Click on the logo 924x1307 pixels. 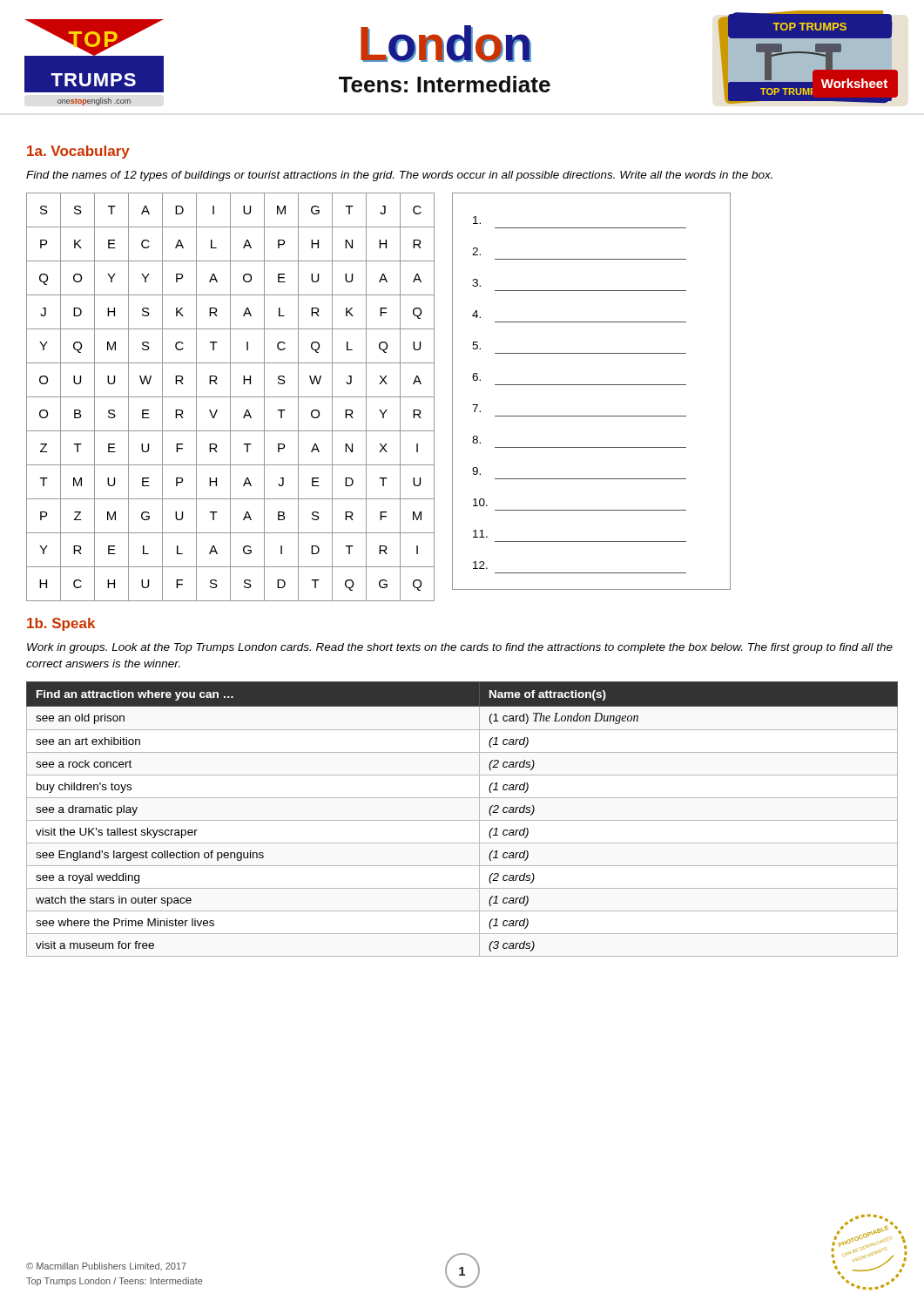(462, 58)
